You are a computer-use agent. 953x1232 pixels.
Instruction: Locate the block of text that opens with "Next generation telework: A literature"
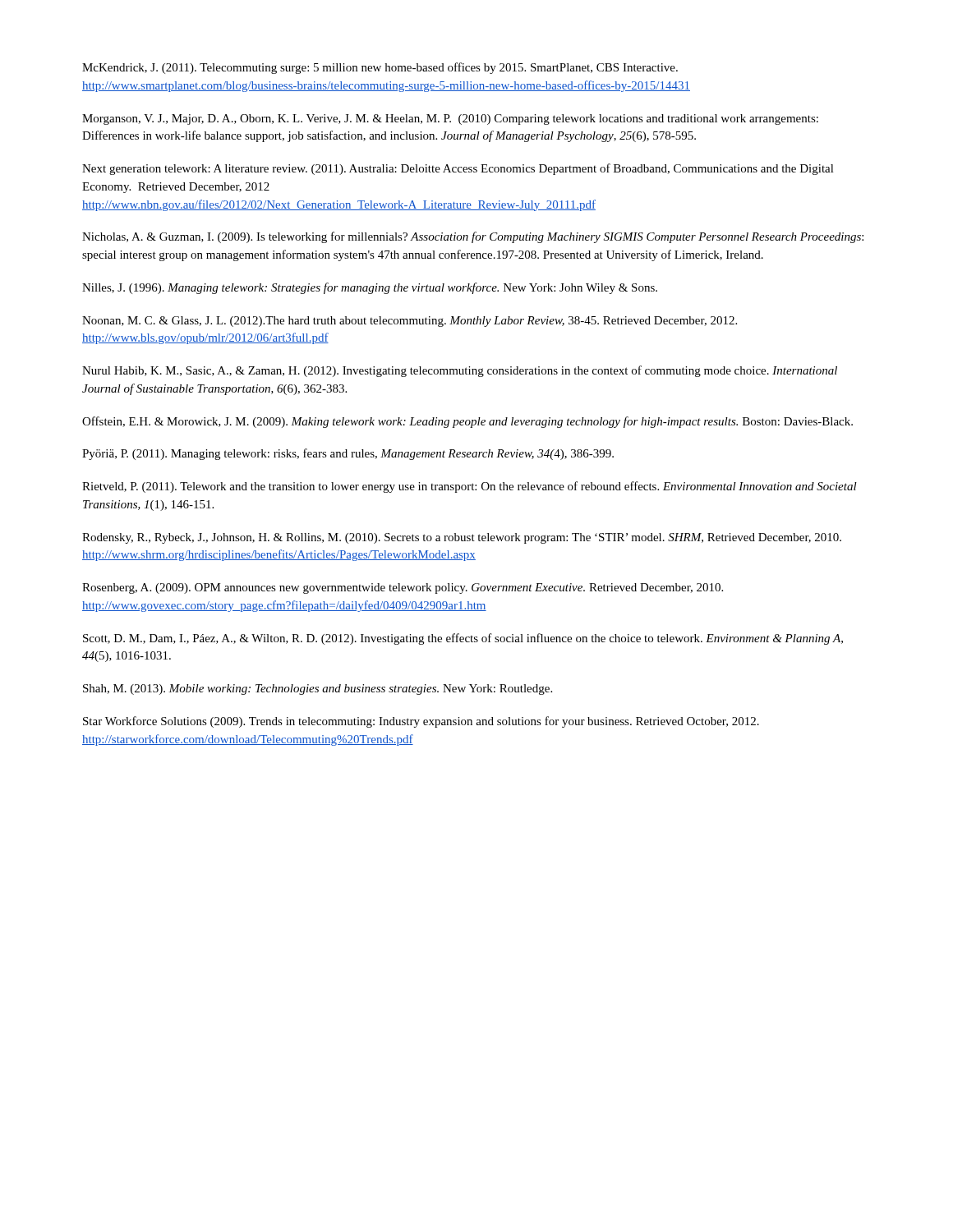458,169
